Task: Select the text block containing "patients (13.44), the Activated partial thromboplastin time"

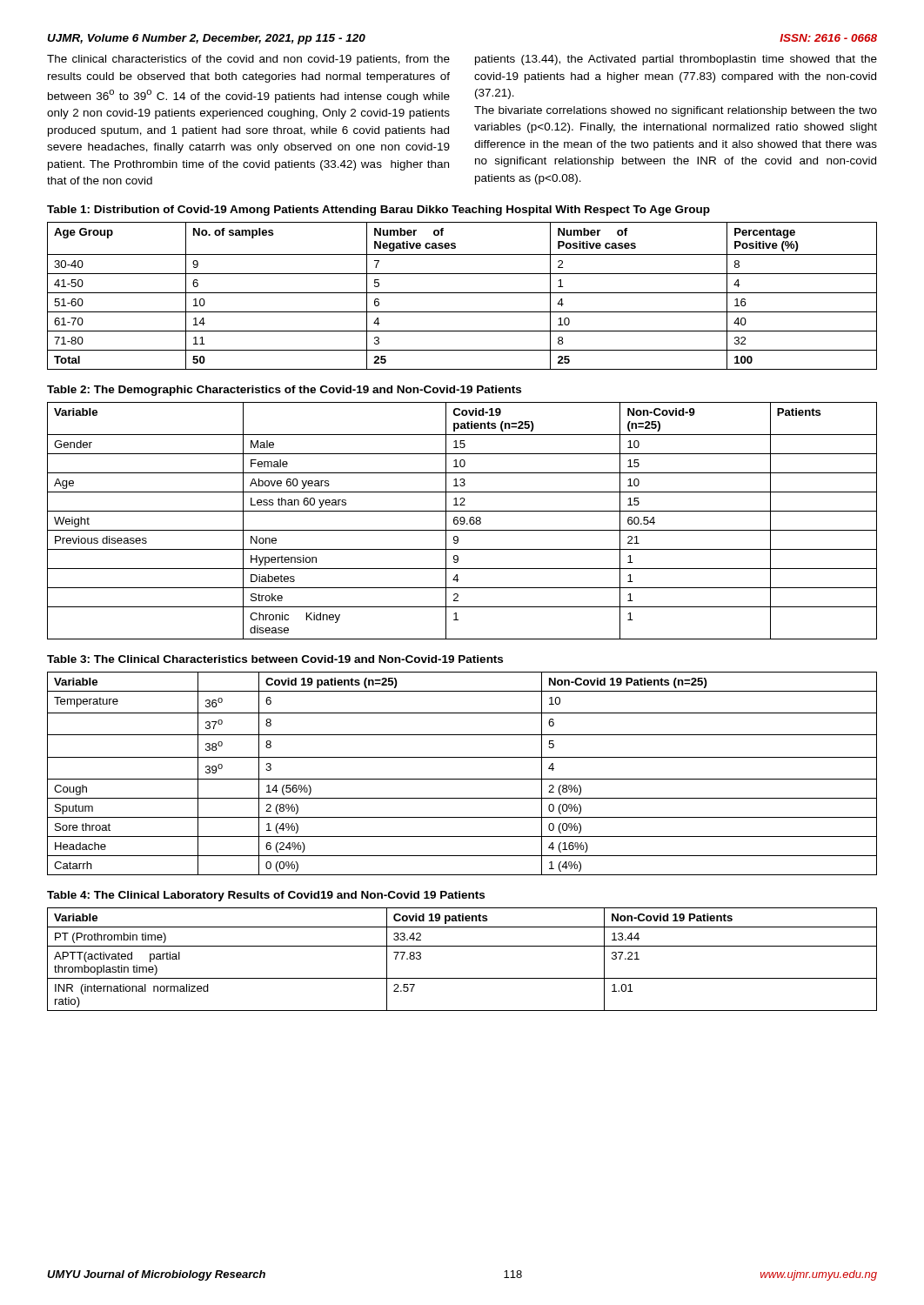Action: 676,118
